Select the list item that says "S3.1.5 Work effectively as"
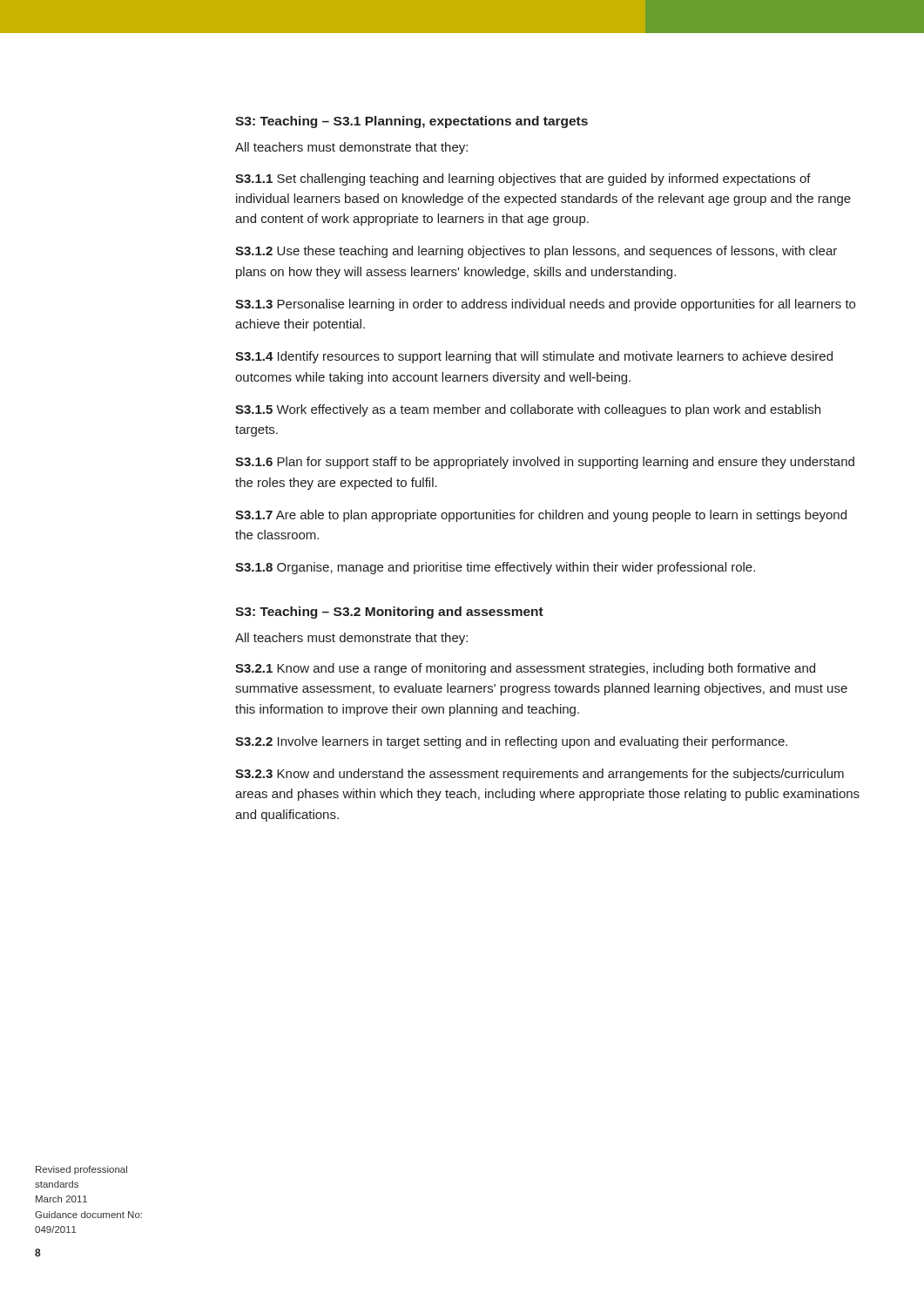The height and width of the screenshot is (1307, 924). pyautogui.click(x=528, y=419)
